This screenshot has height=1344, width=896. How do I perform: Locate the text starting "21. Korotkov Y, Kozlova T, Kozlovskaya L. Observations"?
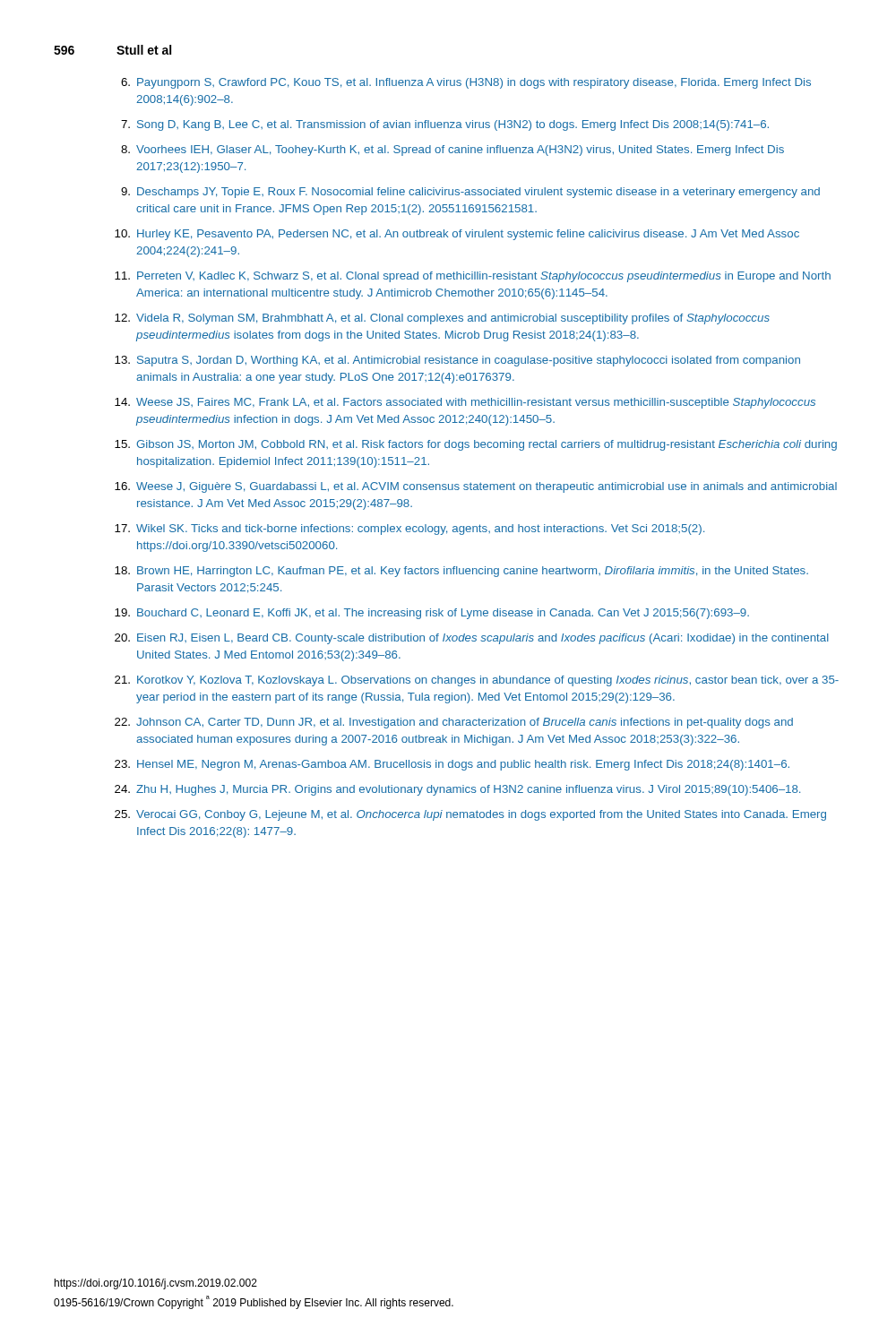click(470, 688)
